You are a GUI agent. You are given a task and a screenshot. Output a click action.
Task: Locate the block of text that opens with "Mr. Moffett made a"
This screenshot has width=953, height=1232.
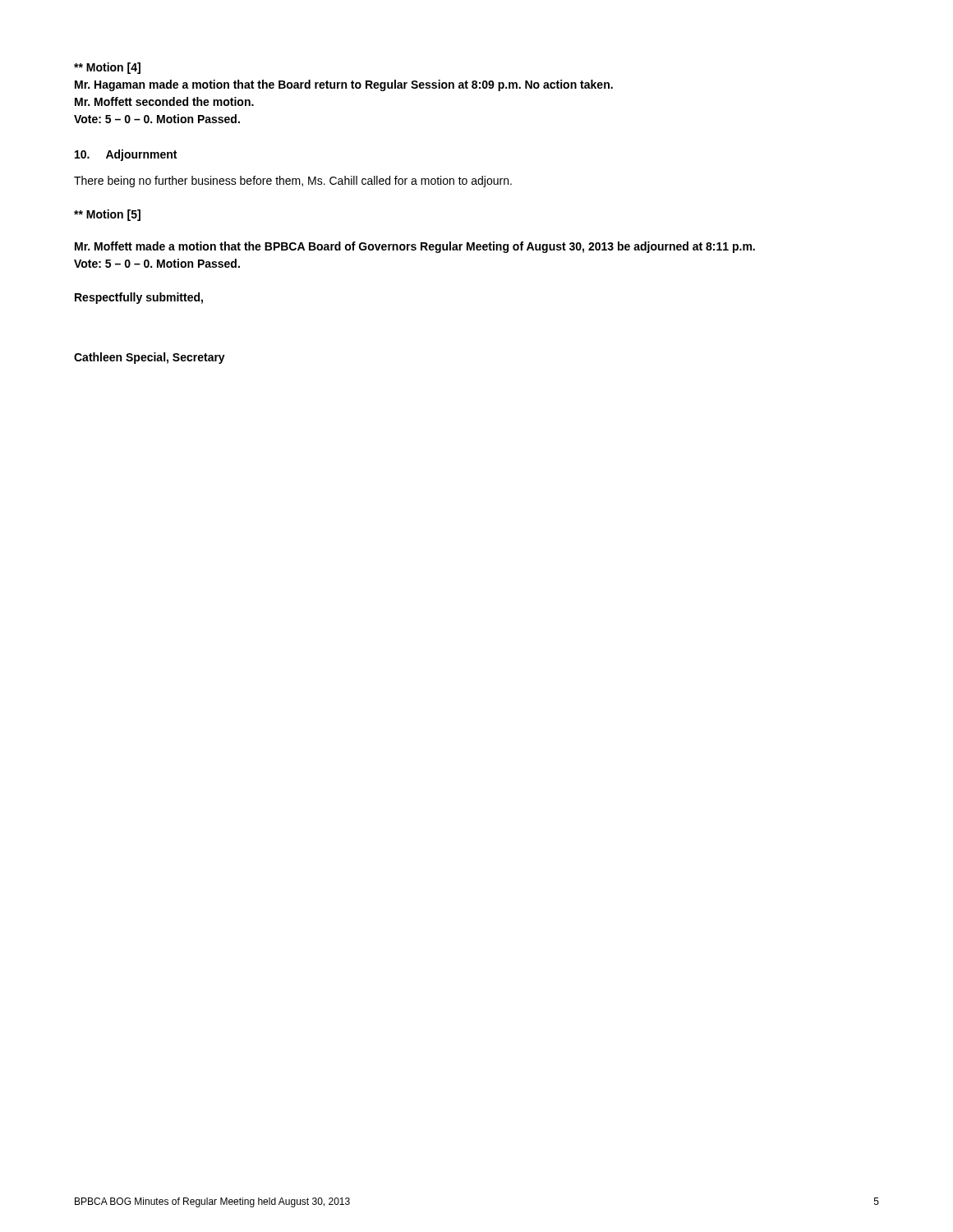coord(415,255)
